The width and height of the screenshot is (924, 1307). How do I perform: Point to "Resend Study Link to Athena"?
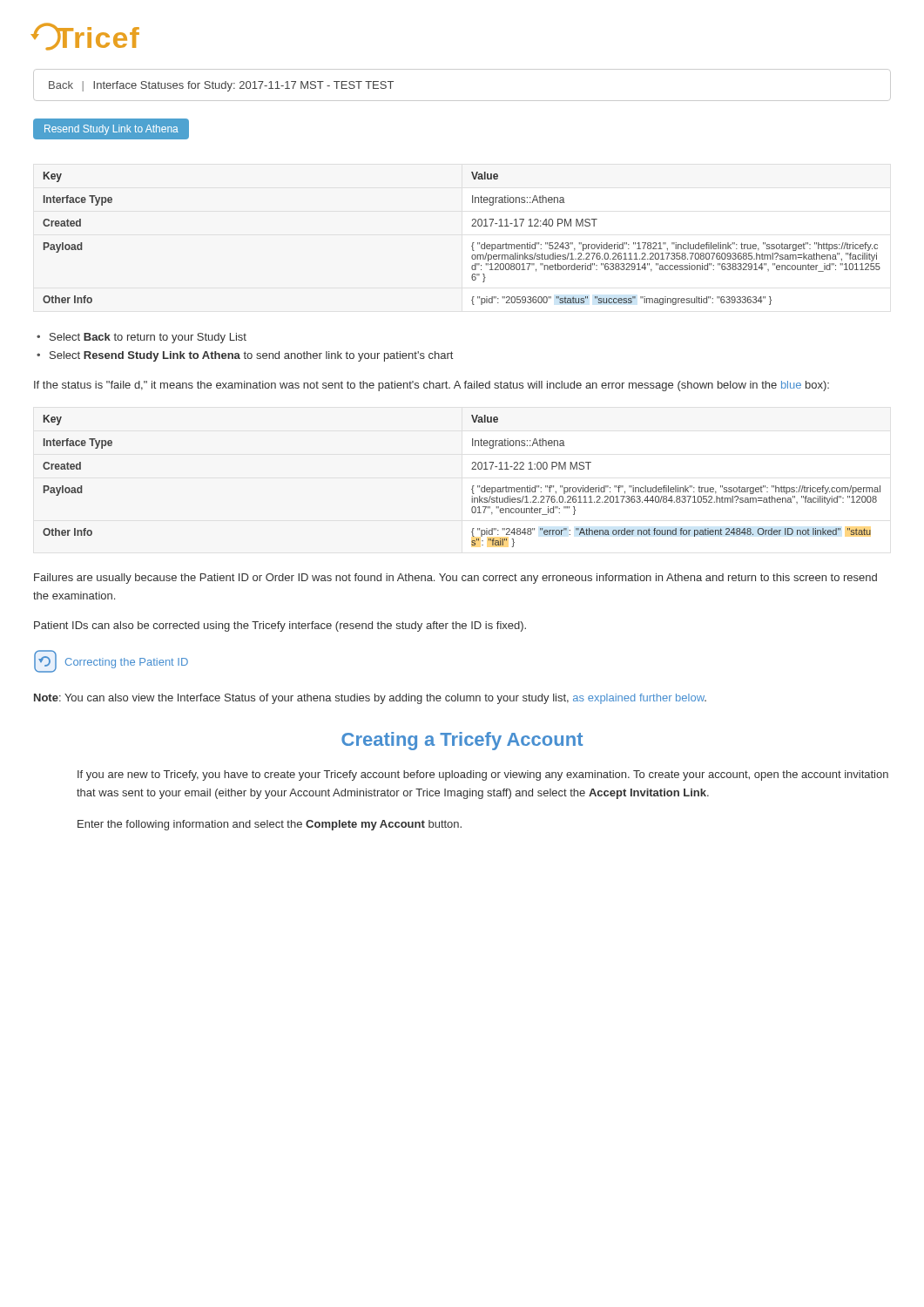pyautogui.click(x=111, y=129)
